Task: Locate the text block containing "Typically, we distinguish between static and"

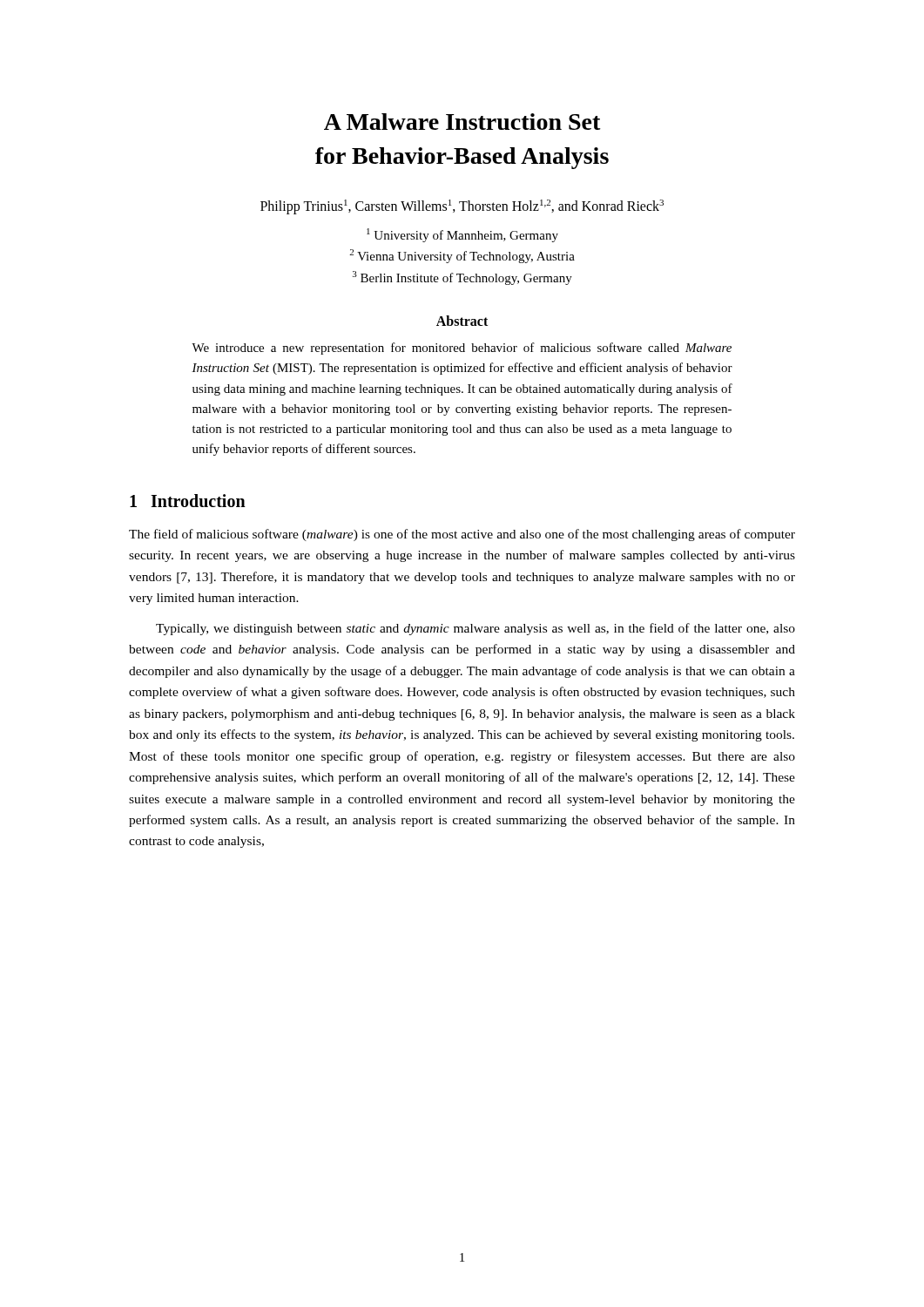Action: click(x=462, y=734)
